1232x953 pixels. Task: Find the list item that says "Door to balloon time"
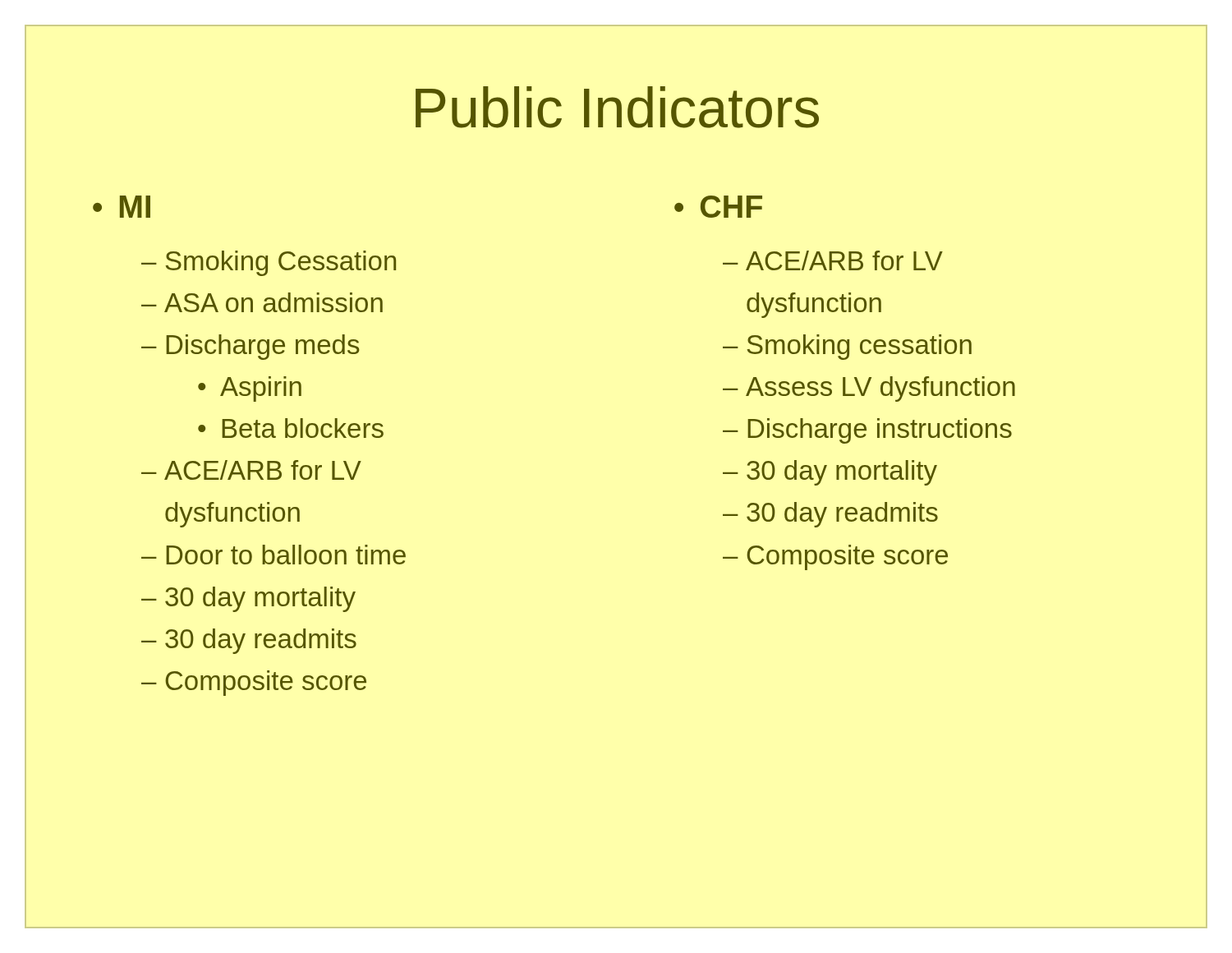286,555
